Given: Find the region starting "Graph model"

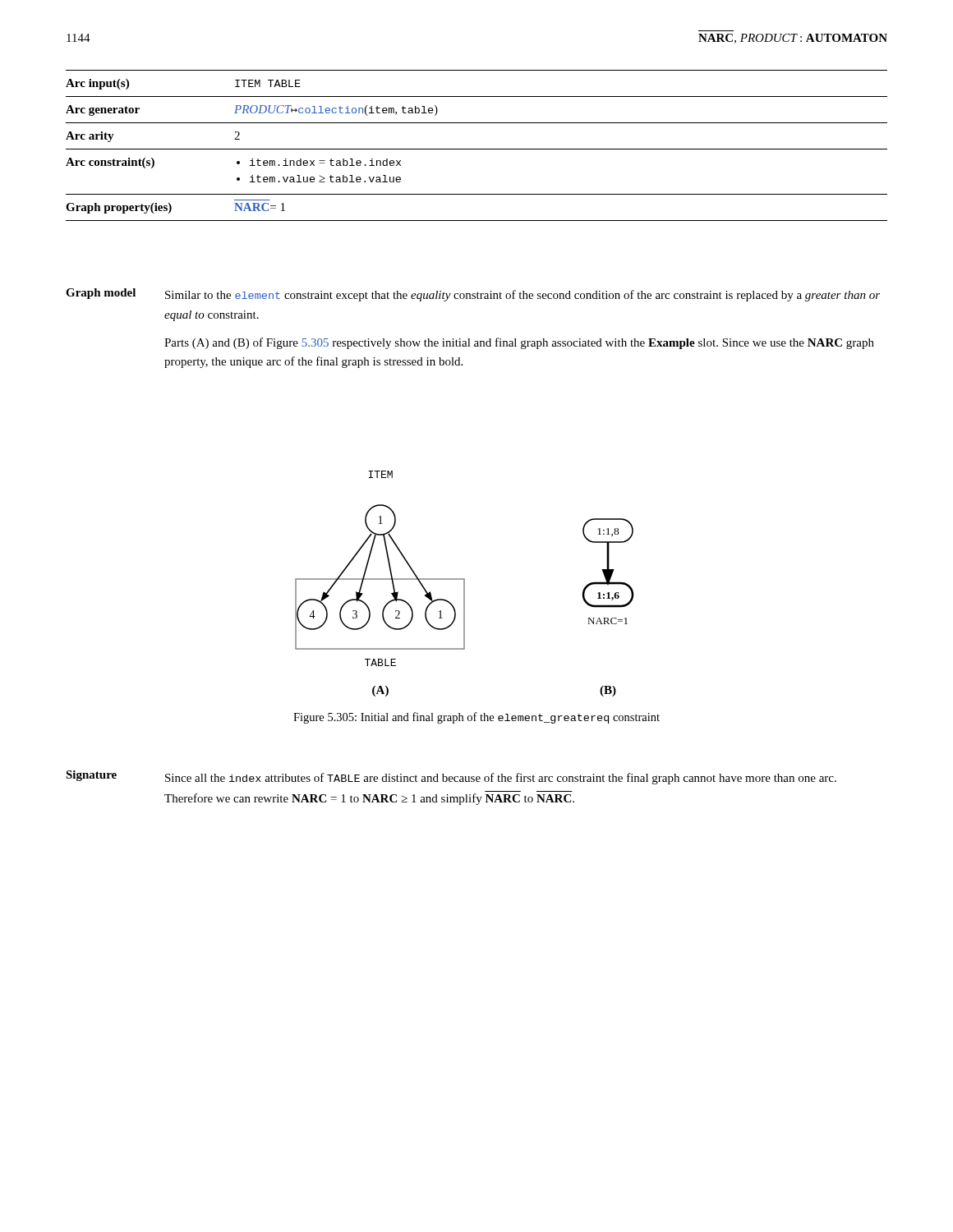Looking at the screenshot, I should coord(101,292).
